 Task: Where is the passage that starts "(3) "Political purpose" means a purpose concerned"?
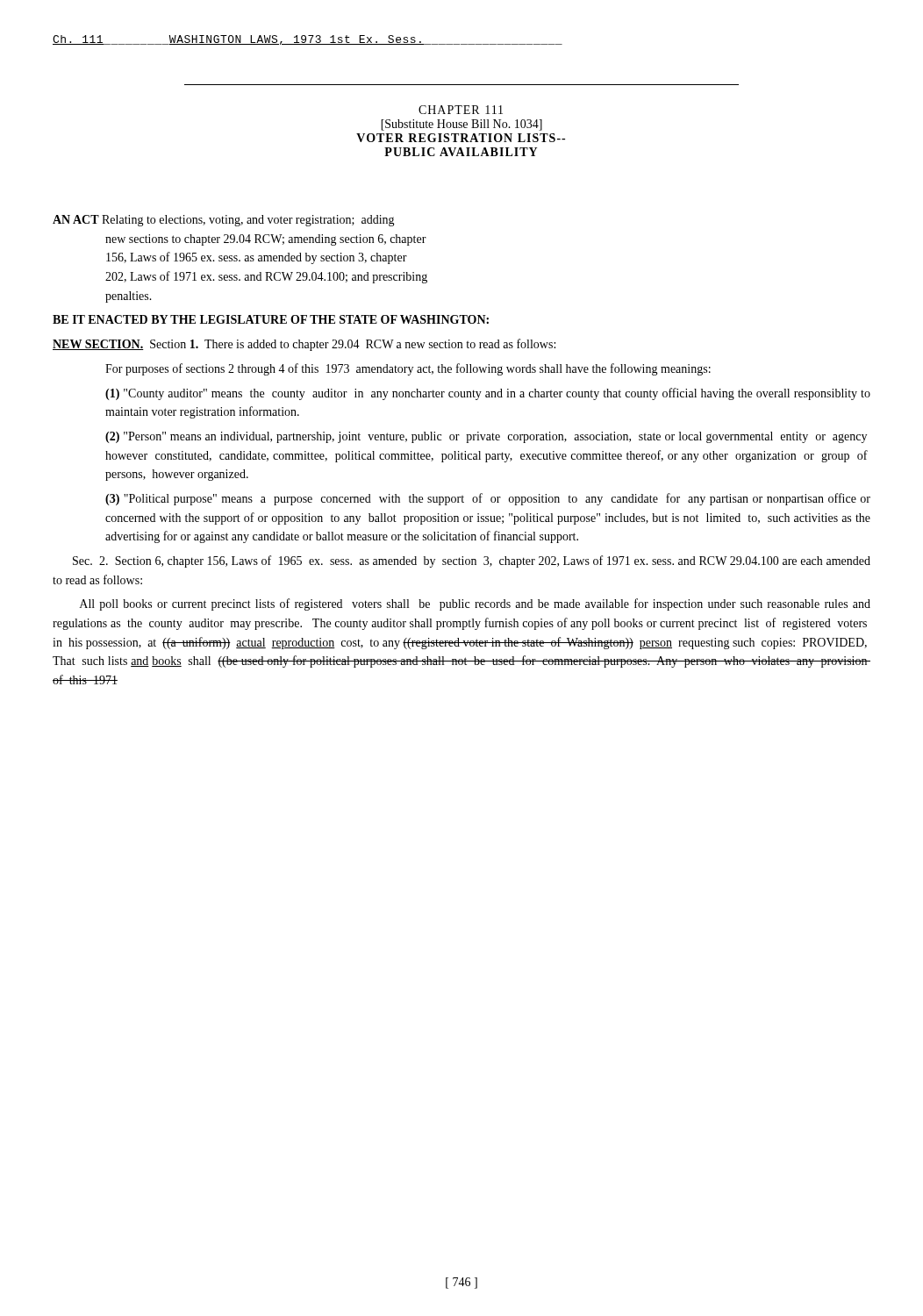(x=488, y=518)
